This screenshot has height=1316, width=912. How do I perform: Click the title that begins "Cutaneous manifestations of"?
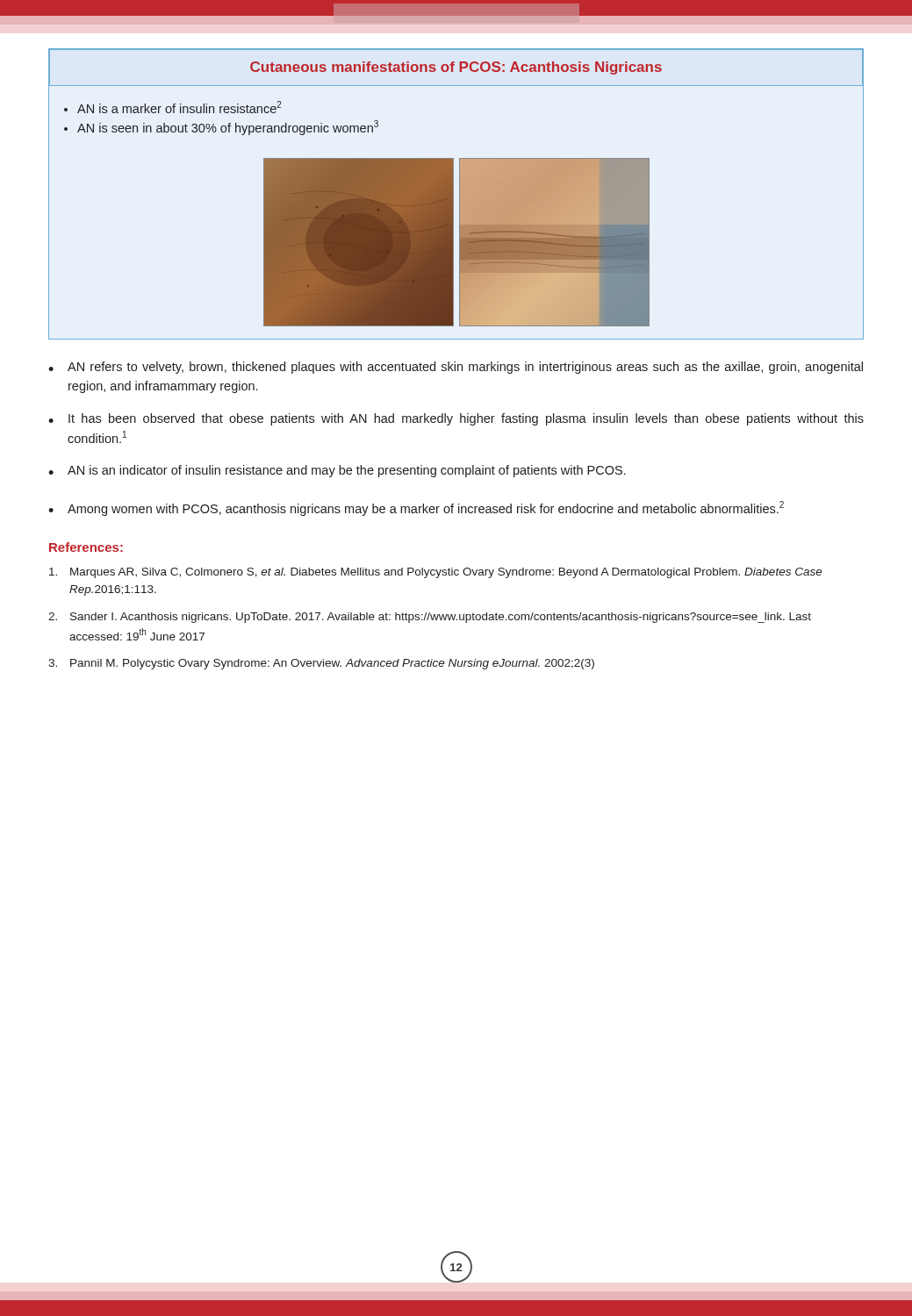456,67
